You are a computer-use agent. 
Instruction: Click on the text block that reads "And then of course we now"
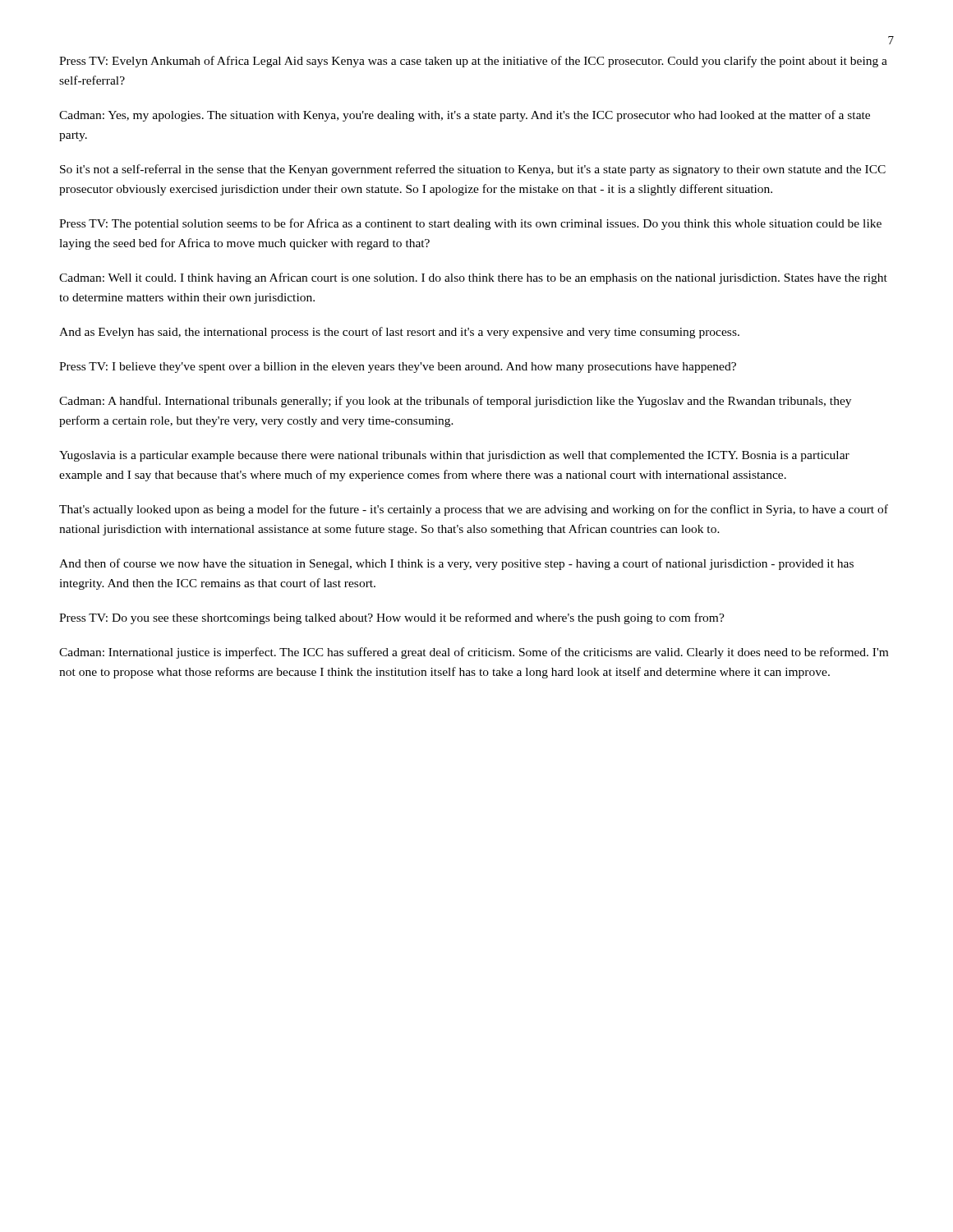457,573
